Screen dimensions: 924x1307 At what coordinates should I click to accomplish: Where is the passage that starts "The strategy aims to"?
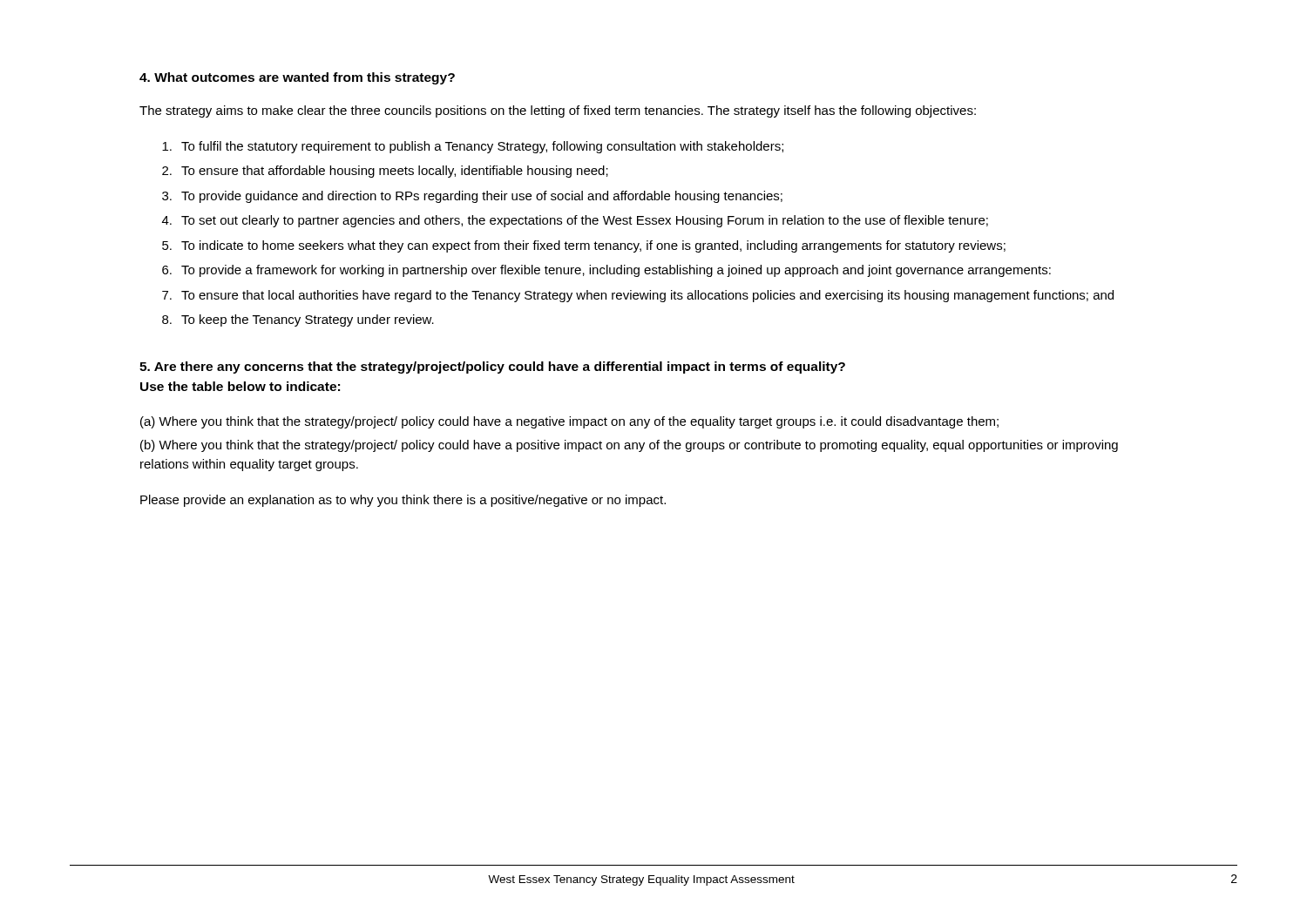[558, 110]
